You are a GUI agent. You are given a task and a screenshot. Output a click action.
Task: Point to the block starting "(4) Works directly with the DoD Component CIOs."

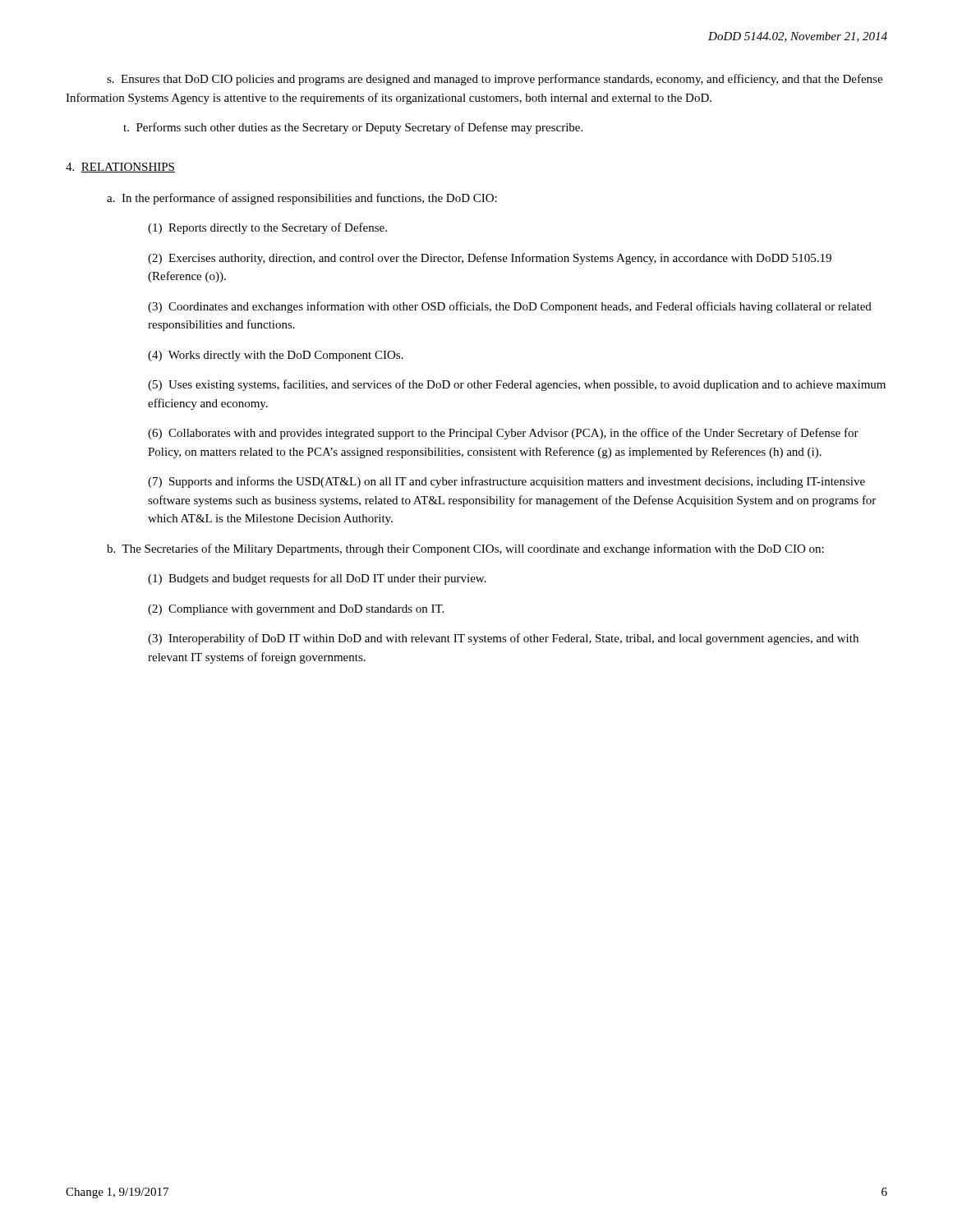pos(276,354)
